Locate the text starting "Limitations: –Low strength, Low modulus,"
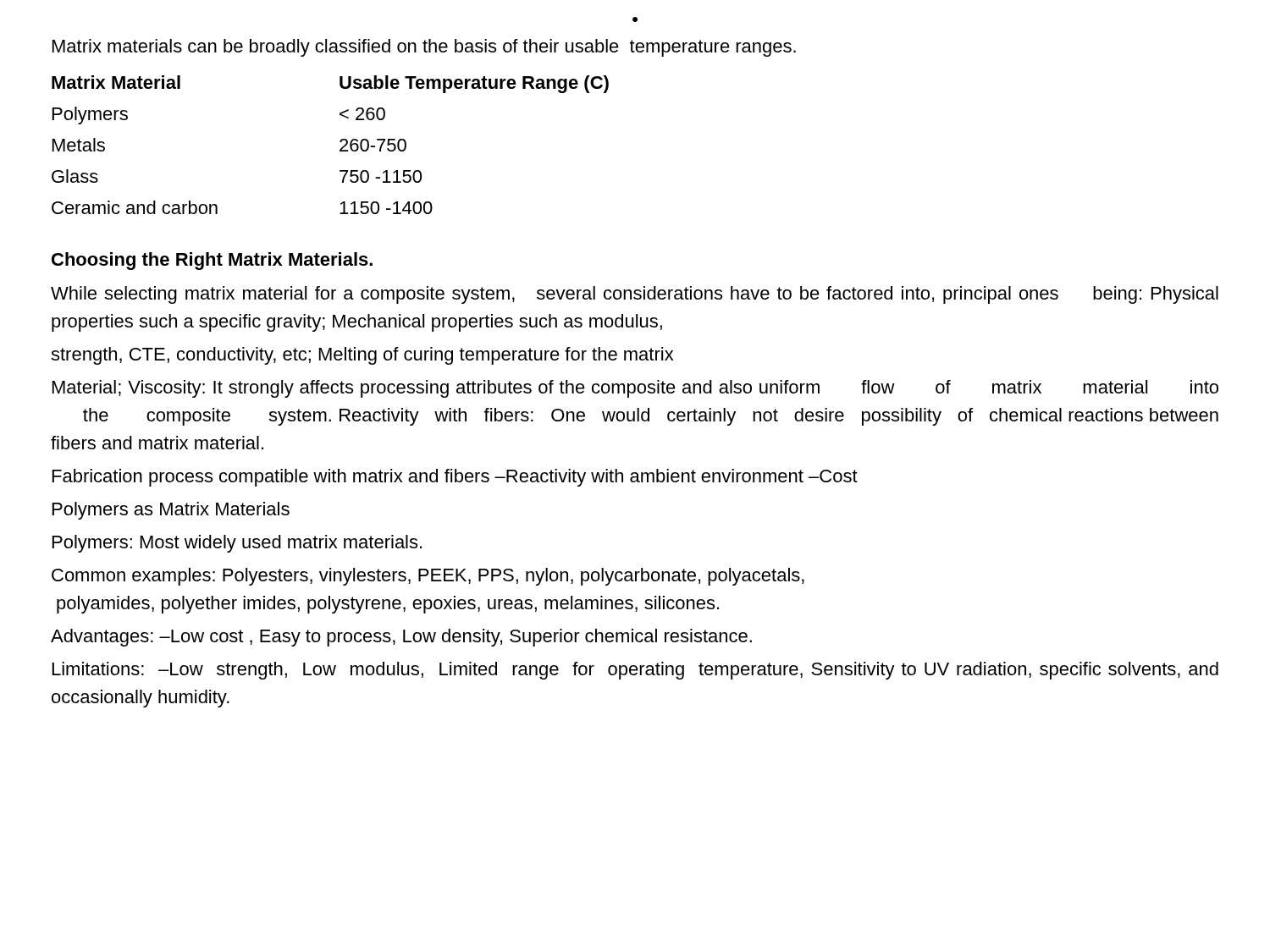This screenshot has width=1270, height=952. [x=635, y=683]
